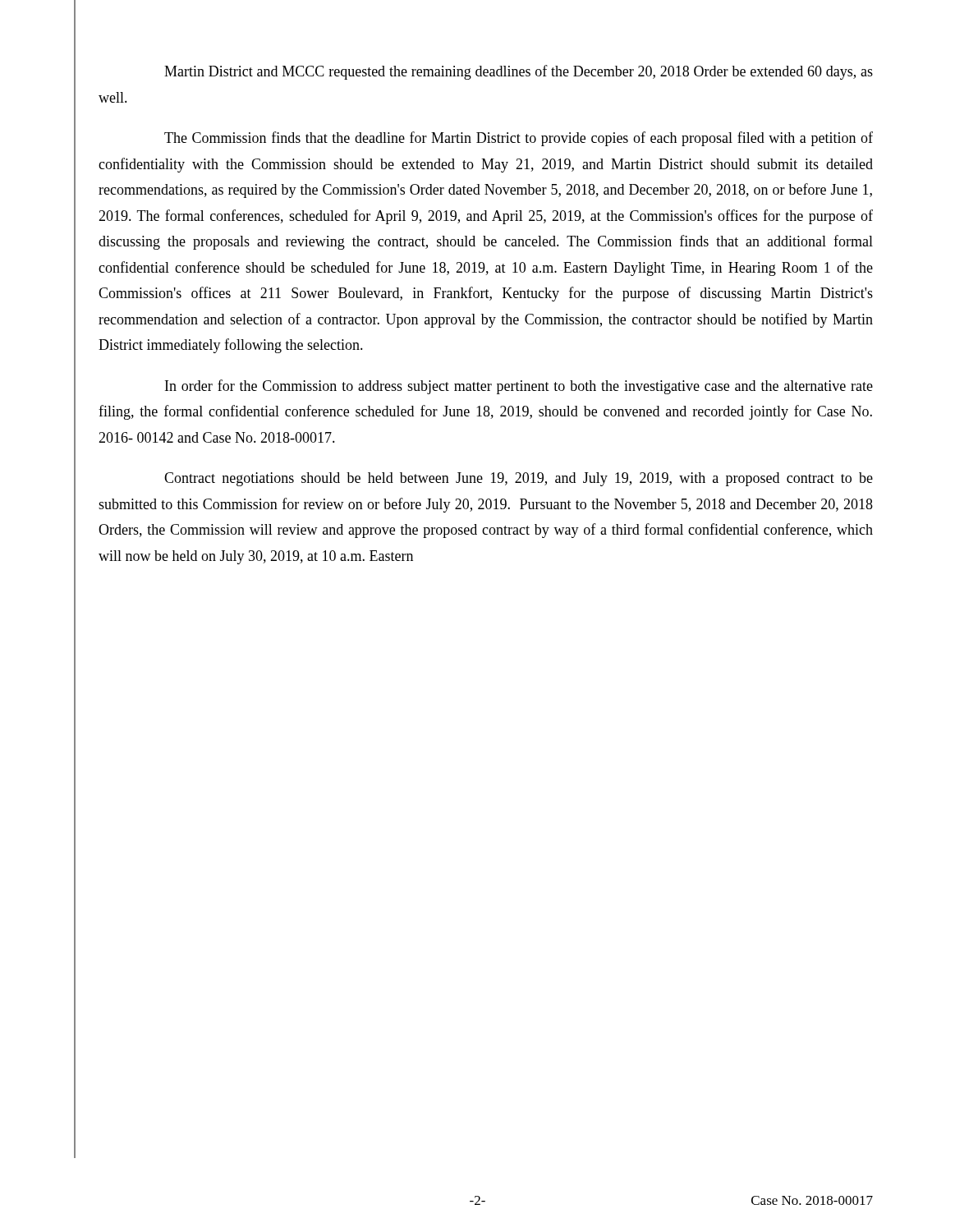Viewport: 955px width, 1232px height.
Task: Select the text block with the text "The Commission finds that the deadline for"
Action: [486, 241]
